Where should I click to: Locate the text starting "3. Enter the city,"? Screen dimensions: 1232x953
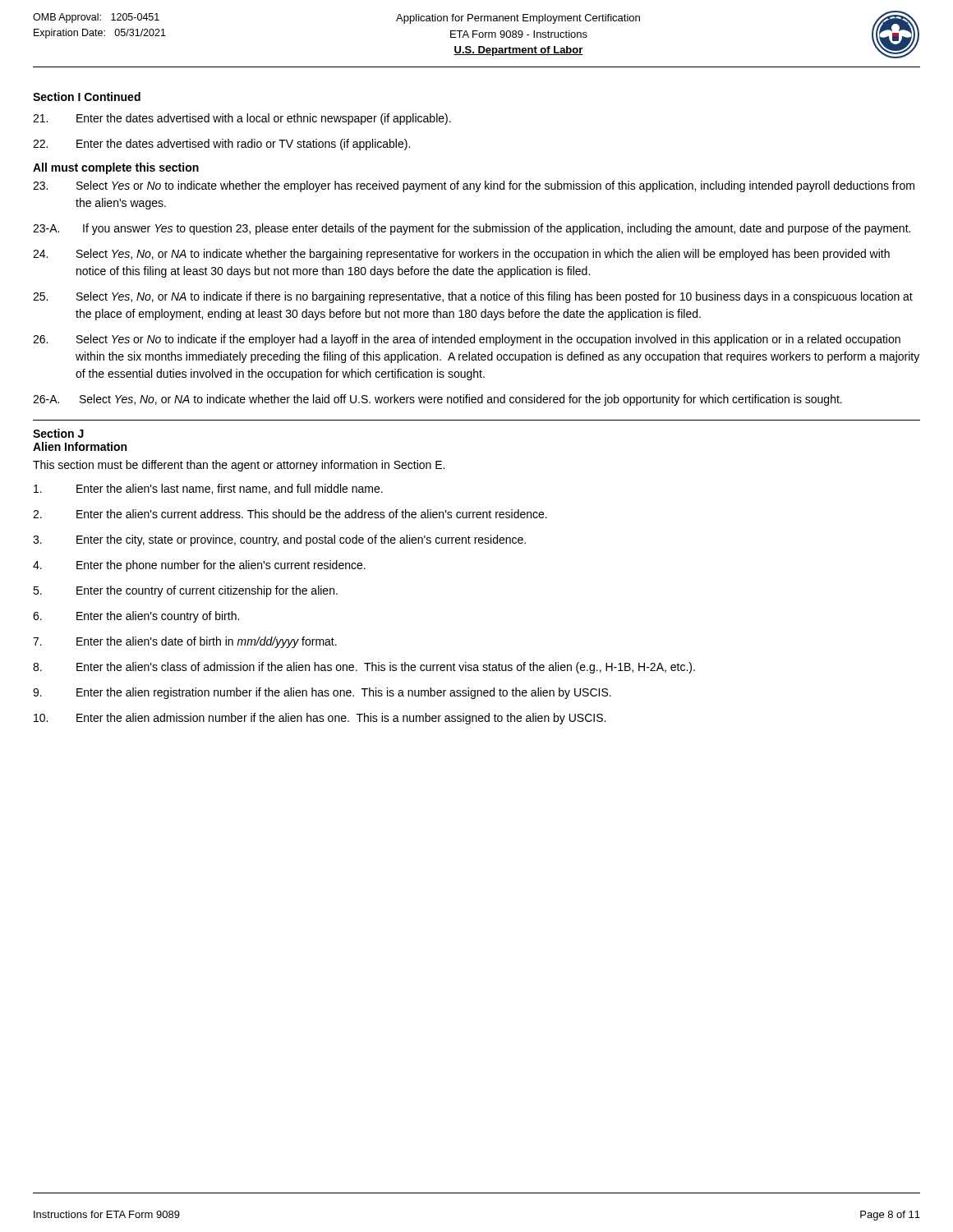tap(476, 540)
